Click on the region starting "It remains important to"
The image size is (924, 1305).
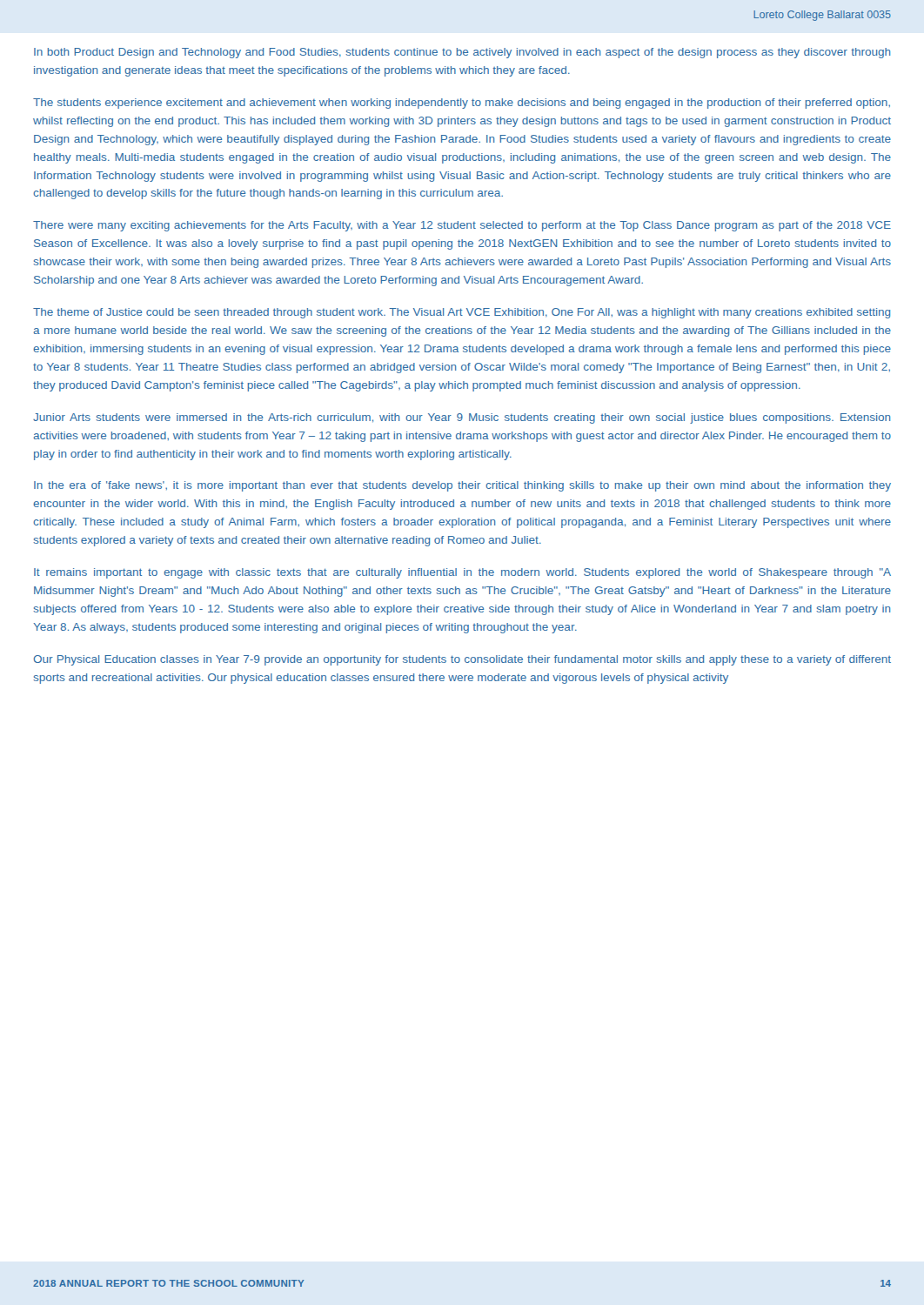[462, 599]
